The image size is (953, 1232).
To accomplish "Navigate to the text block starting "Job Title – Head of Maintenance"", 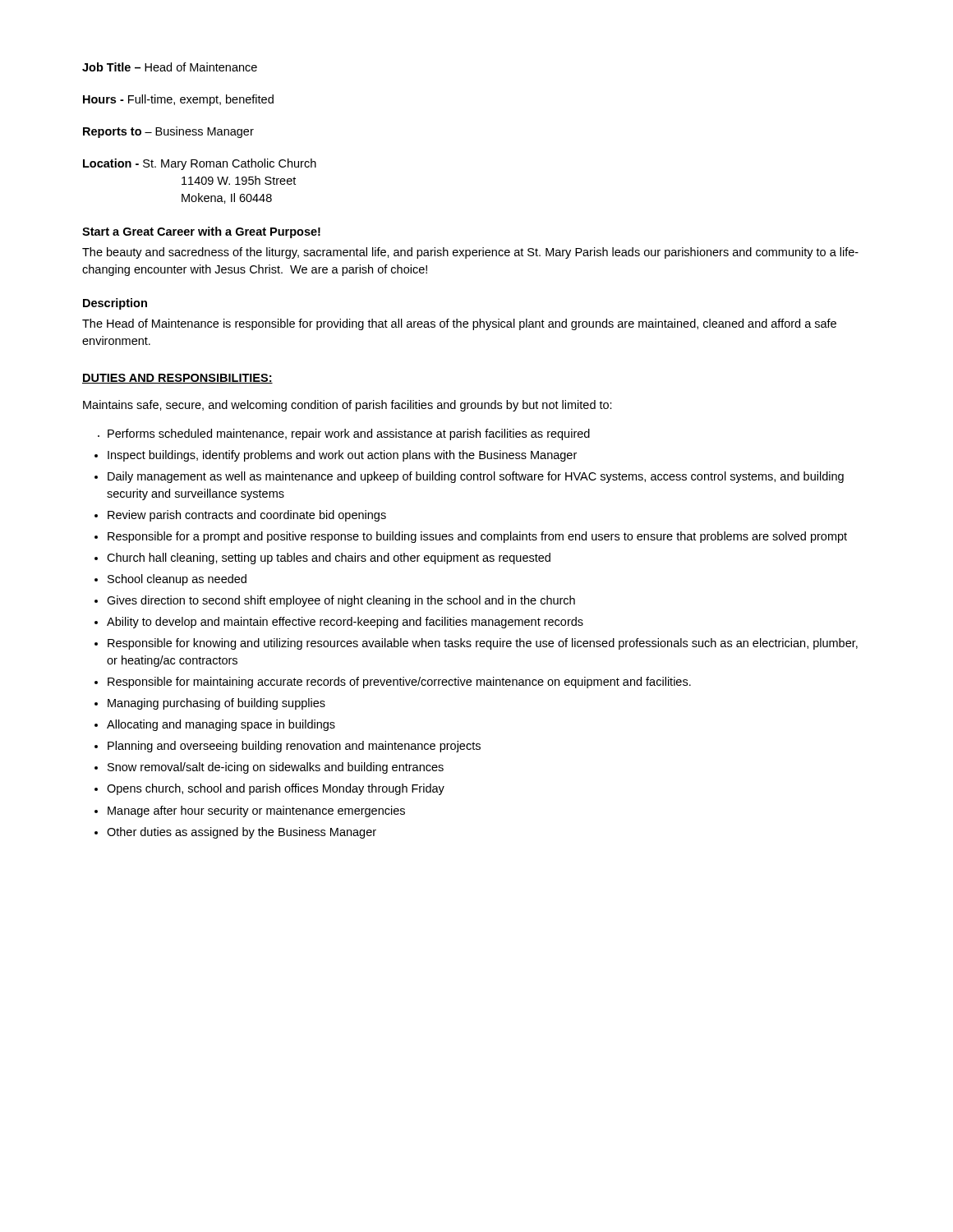I will coord(170,67).
